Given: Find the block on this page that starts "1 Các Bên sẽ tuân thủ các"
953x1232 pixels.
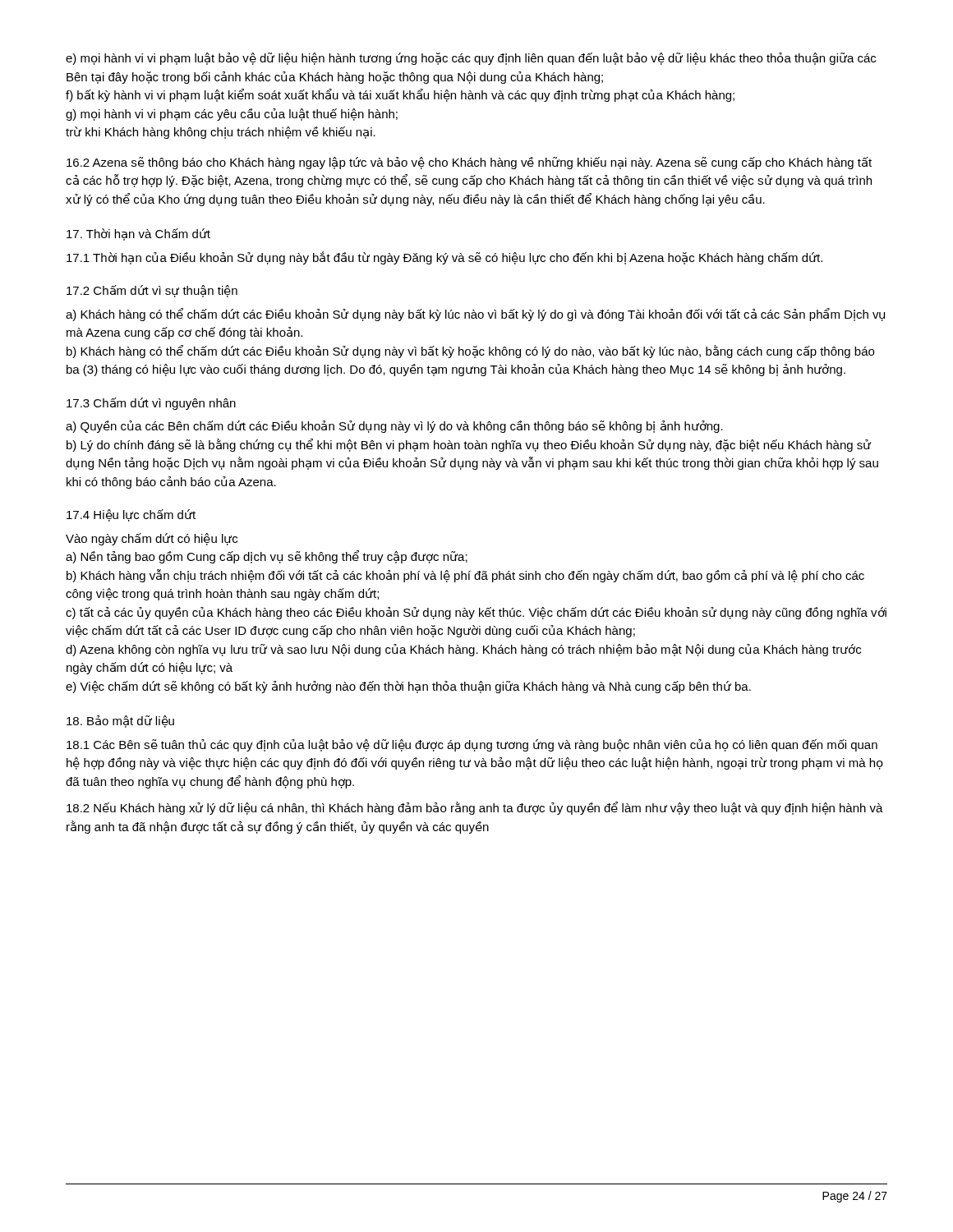Looking at the screenshot, I should 474,763.
